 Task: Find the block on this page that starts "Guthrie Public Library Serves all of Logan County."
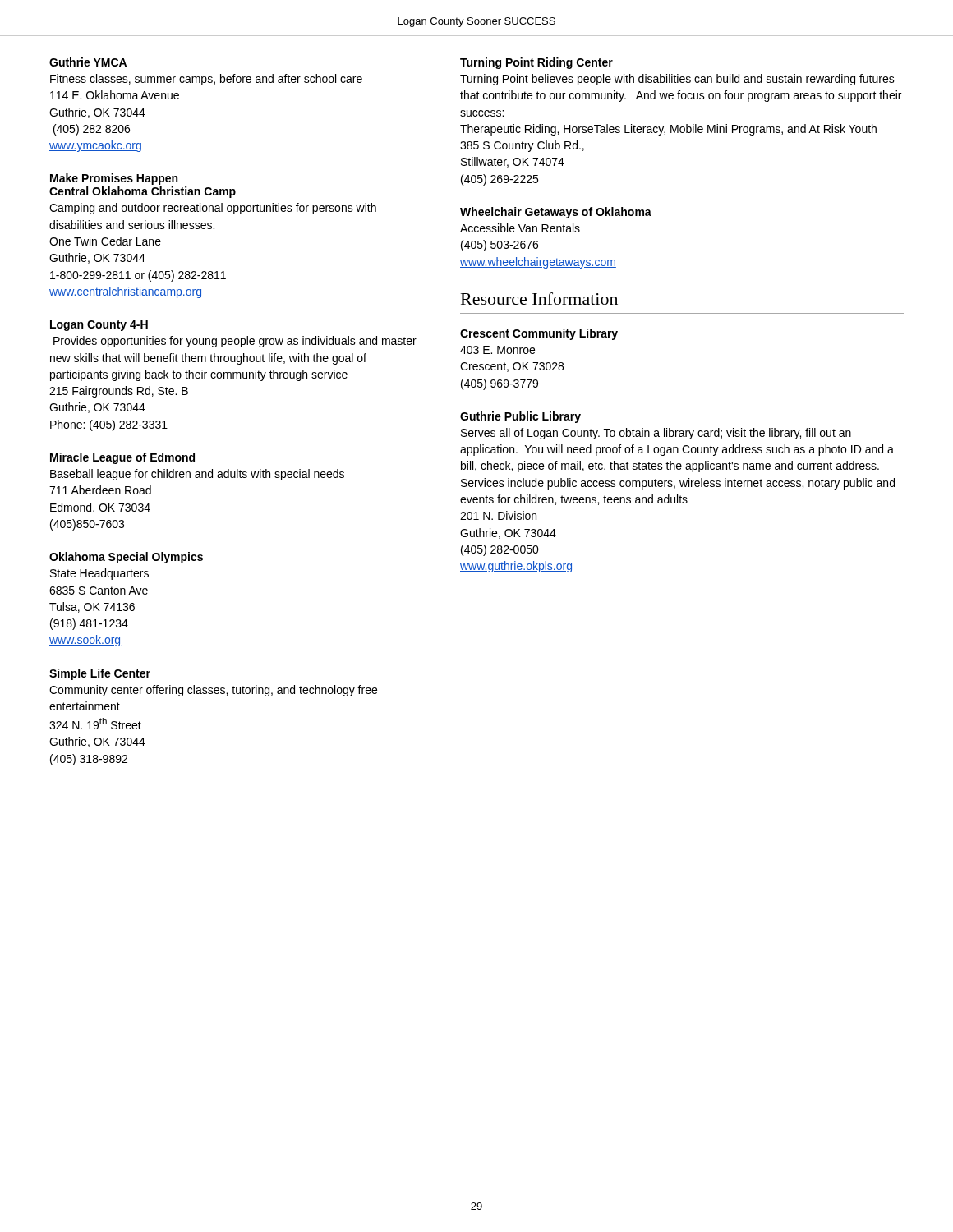coord(682,492)
